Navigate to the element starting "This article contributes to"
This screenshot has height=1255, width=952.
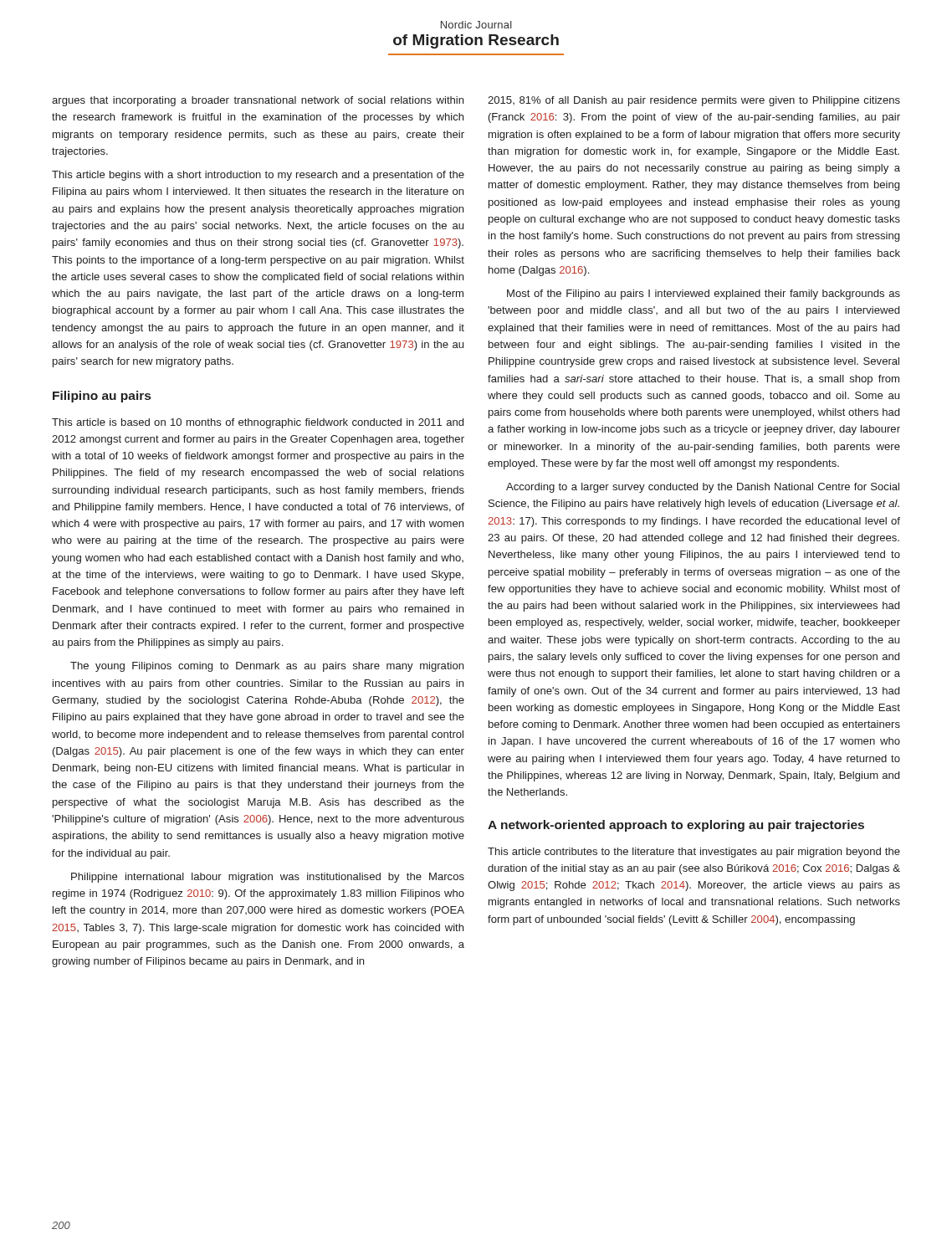694,885
